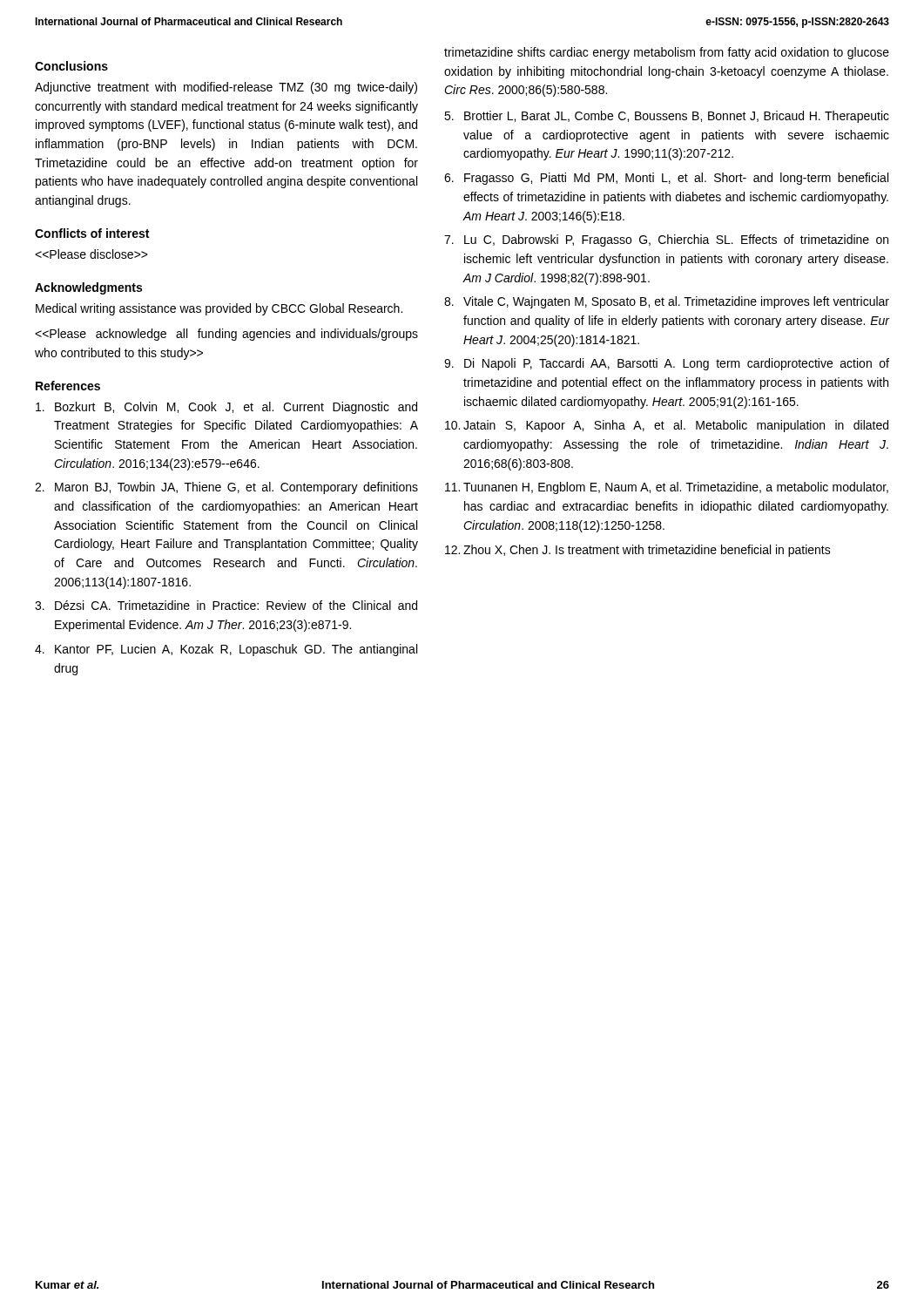Viewport: 924px width, 1307px height.
Task: Where is the passage that starts "6. Fragasso G, Piatti Md PM, Monti L,"?
Action: point(667,197)
